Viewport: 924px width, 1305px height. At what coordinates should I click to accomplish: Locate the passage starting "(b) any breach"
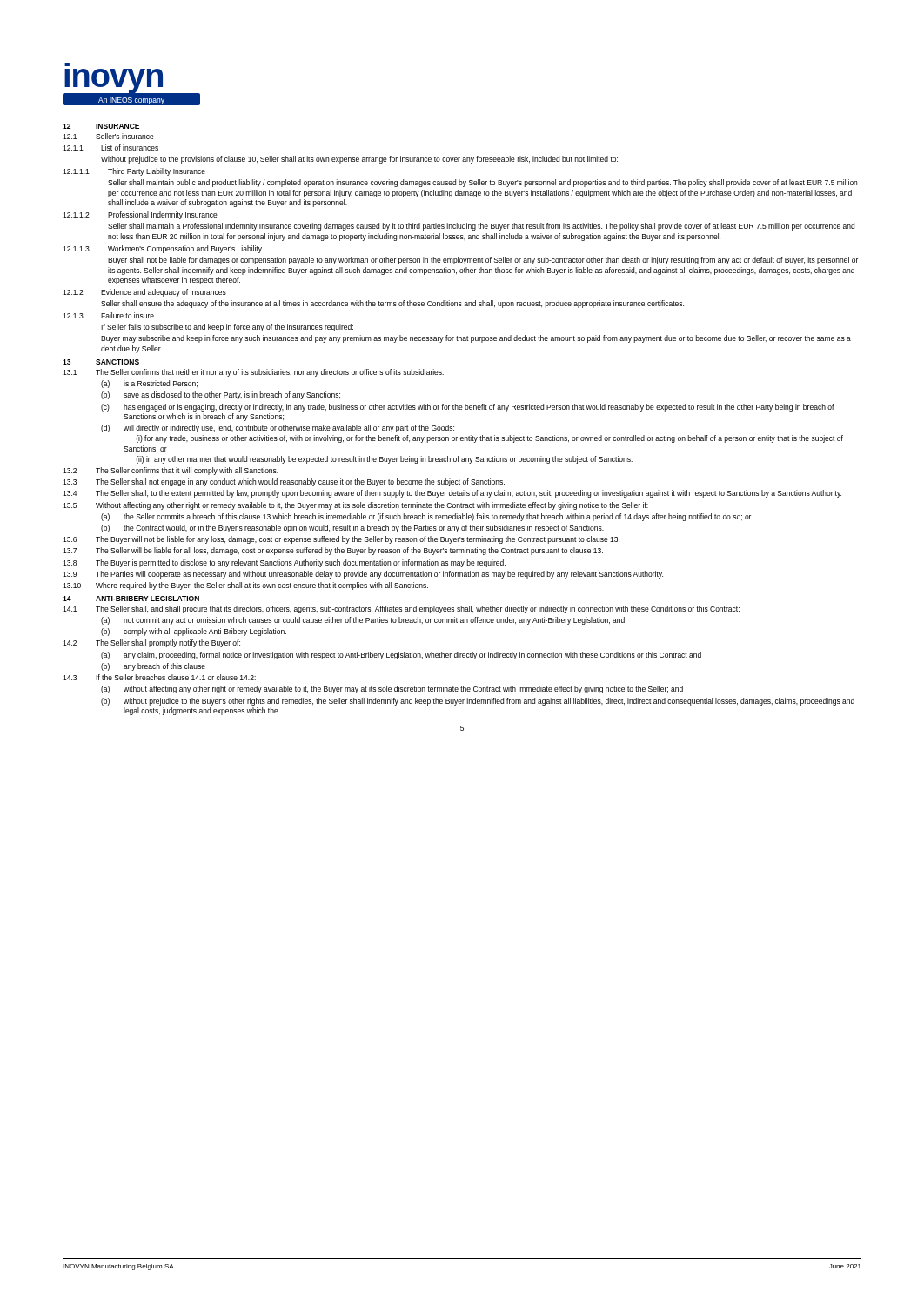153,667
